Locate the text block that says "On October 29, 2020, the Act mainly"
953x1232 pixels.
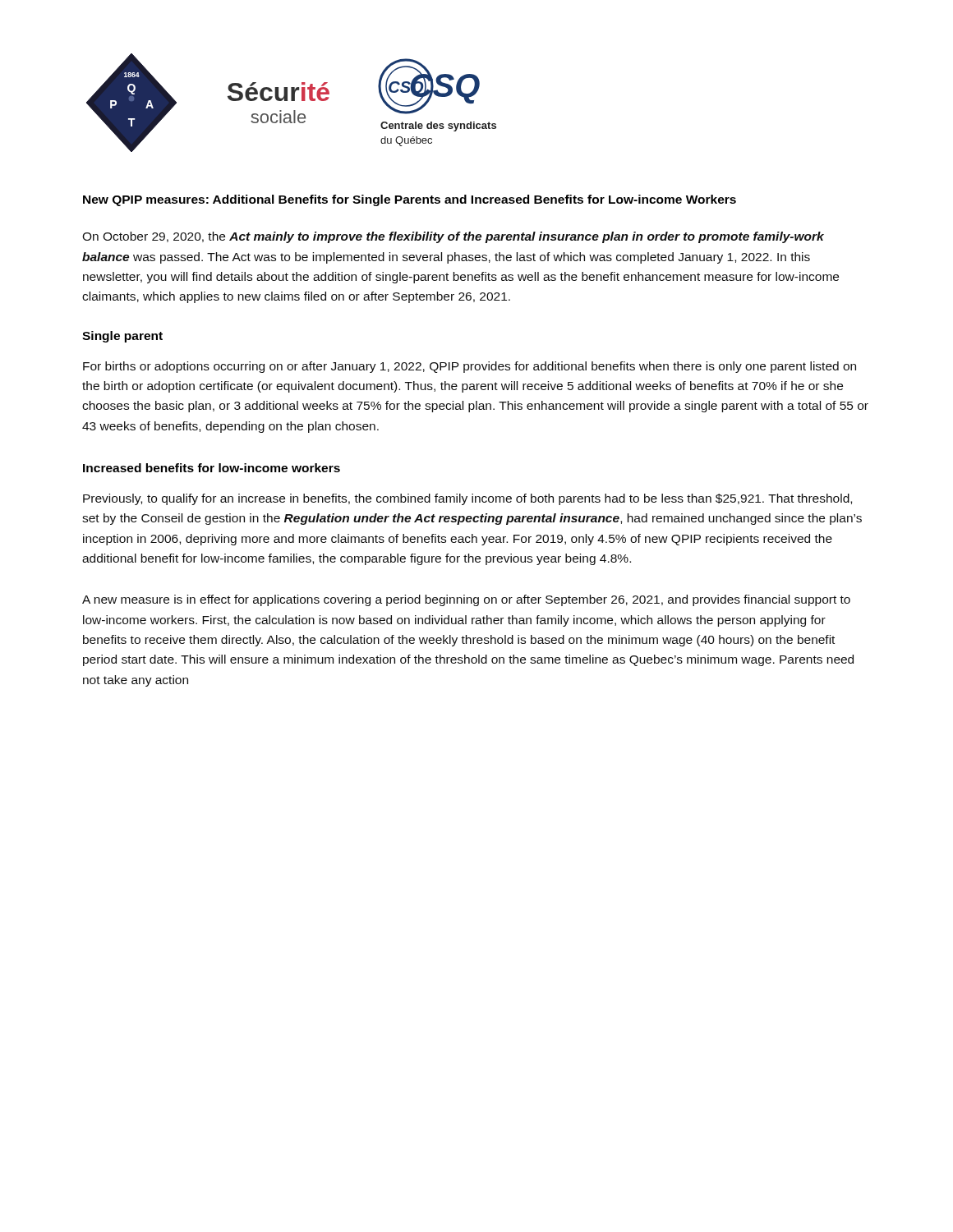point(461,266)
